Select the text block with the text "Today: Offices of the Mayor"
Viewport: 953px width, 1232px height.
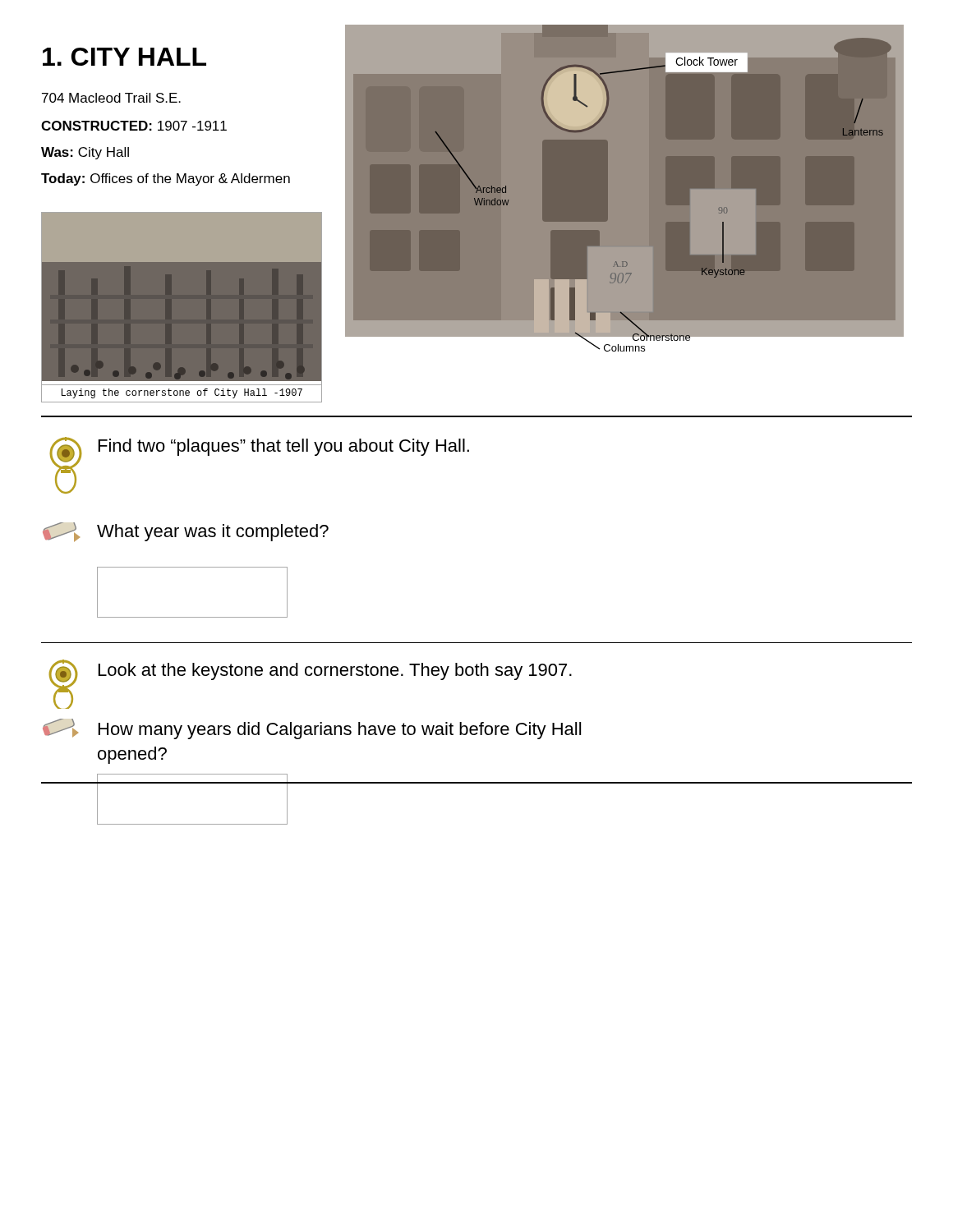(x=166, y=179)
